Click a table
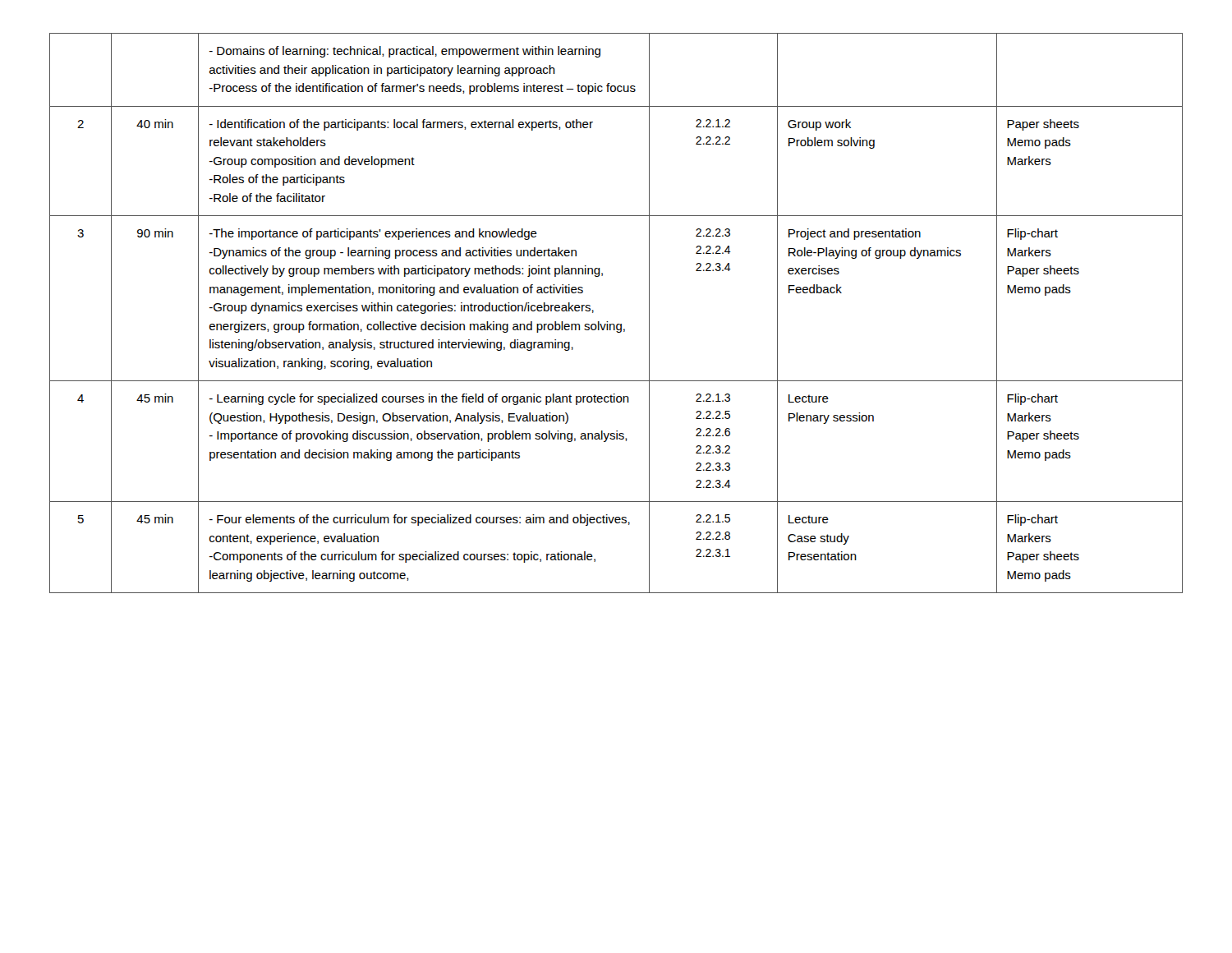 click(x=616, y=313)
